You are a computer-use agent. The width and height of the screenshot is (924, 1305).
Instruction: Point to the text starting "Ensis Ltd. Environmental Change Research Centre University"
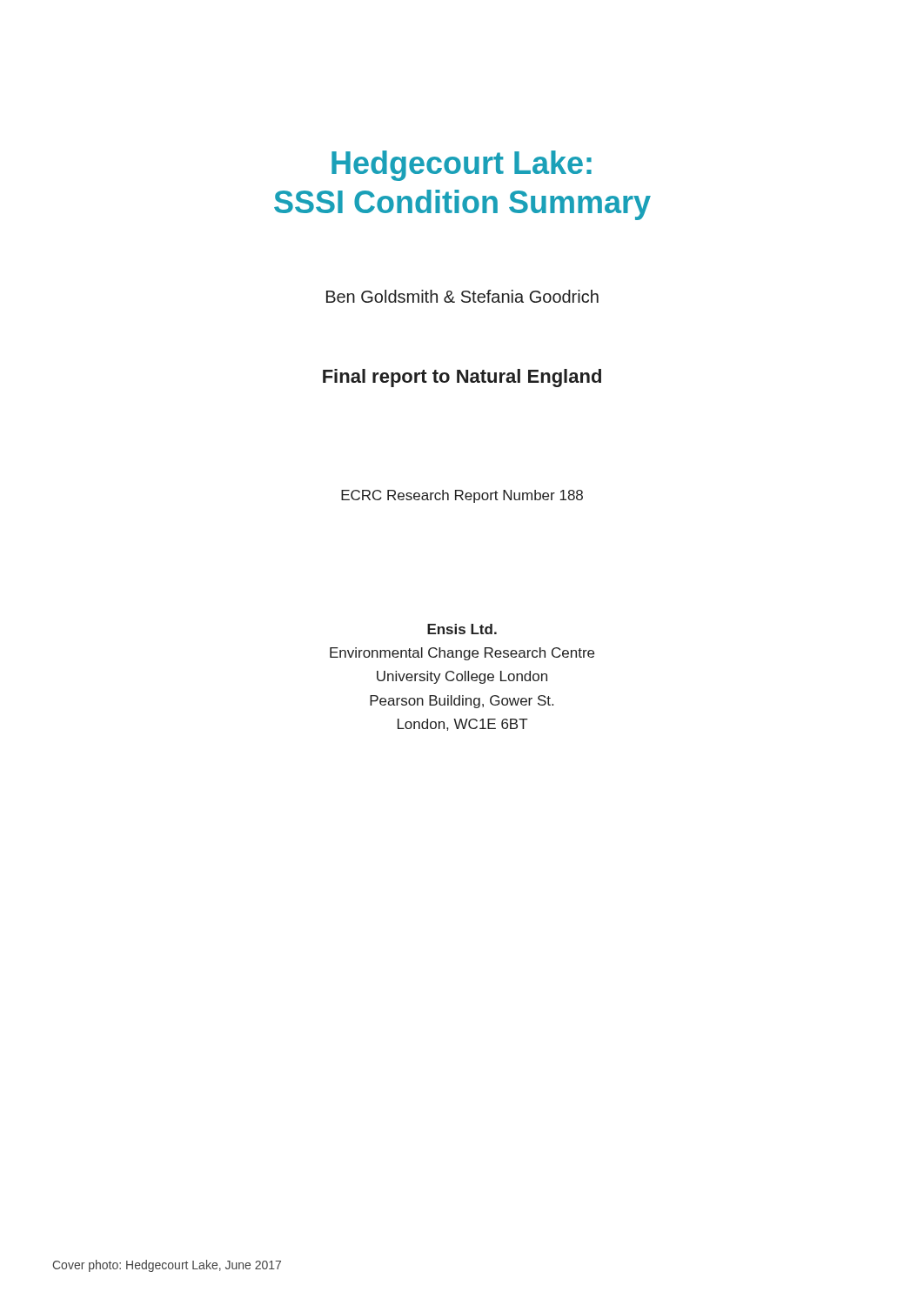coord(462,677)
